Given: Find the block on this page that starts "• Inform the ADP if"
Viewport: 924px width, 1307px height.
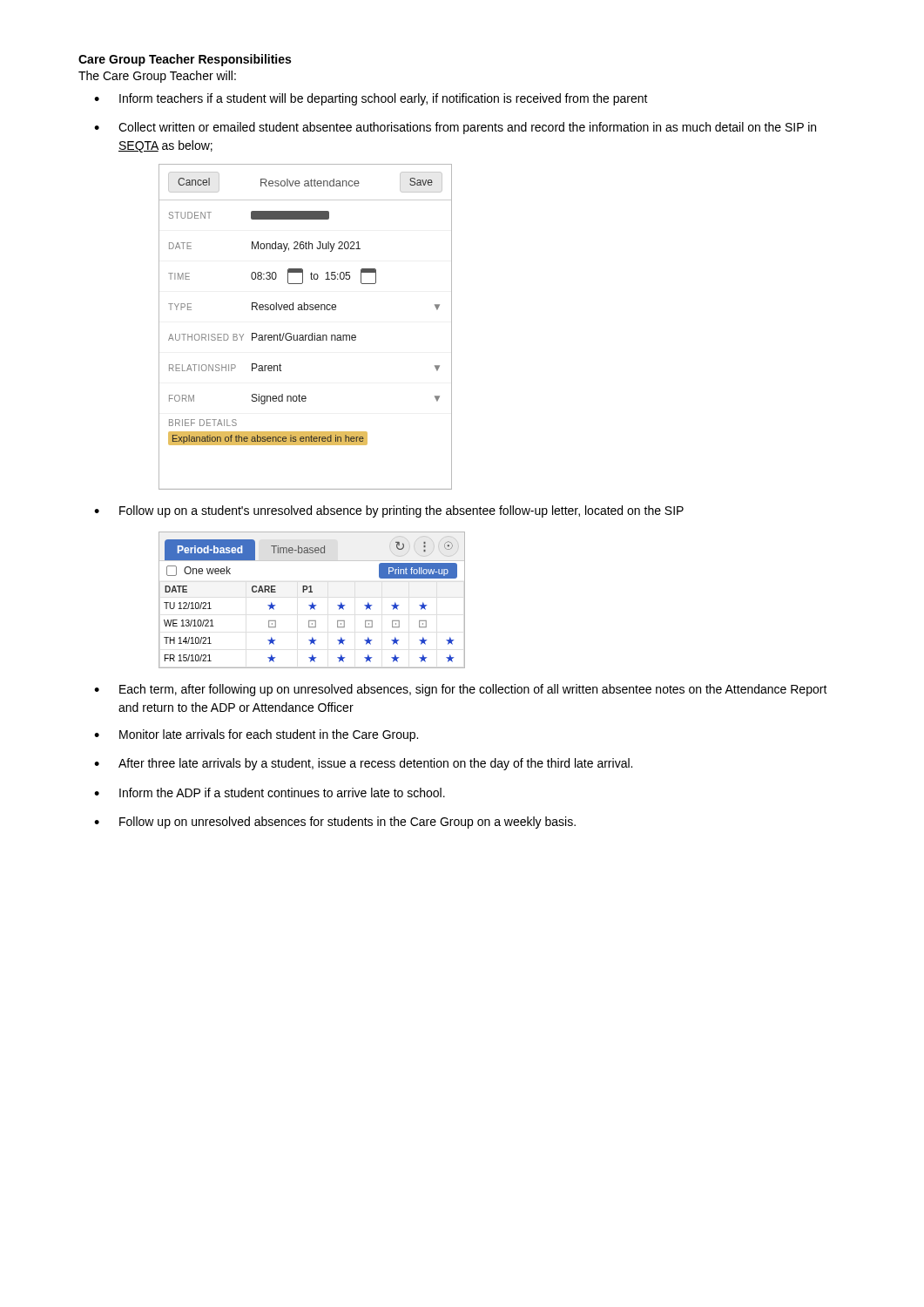Looking at the screenshot, I should click(x=270, y=792).
